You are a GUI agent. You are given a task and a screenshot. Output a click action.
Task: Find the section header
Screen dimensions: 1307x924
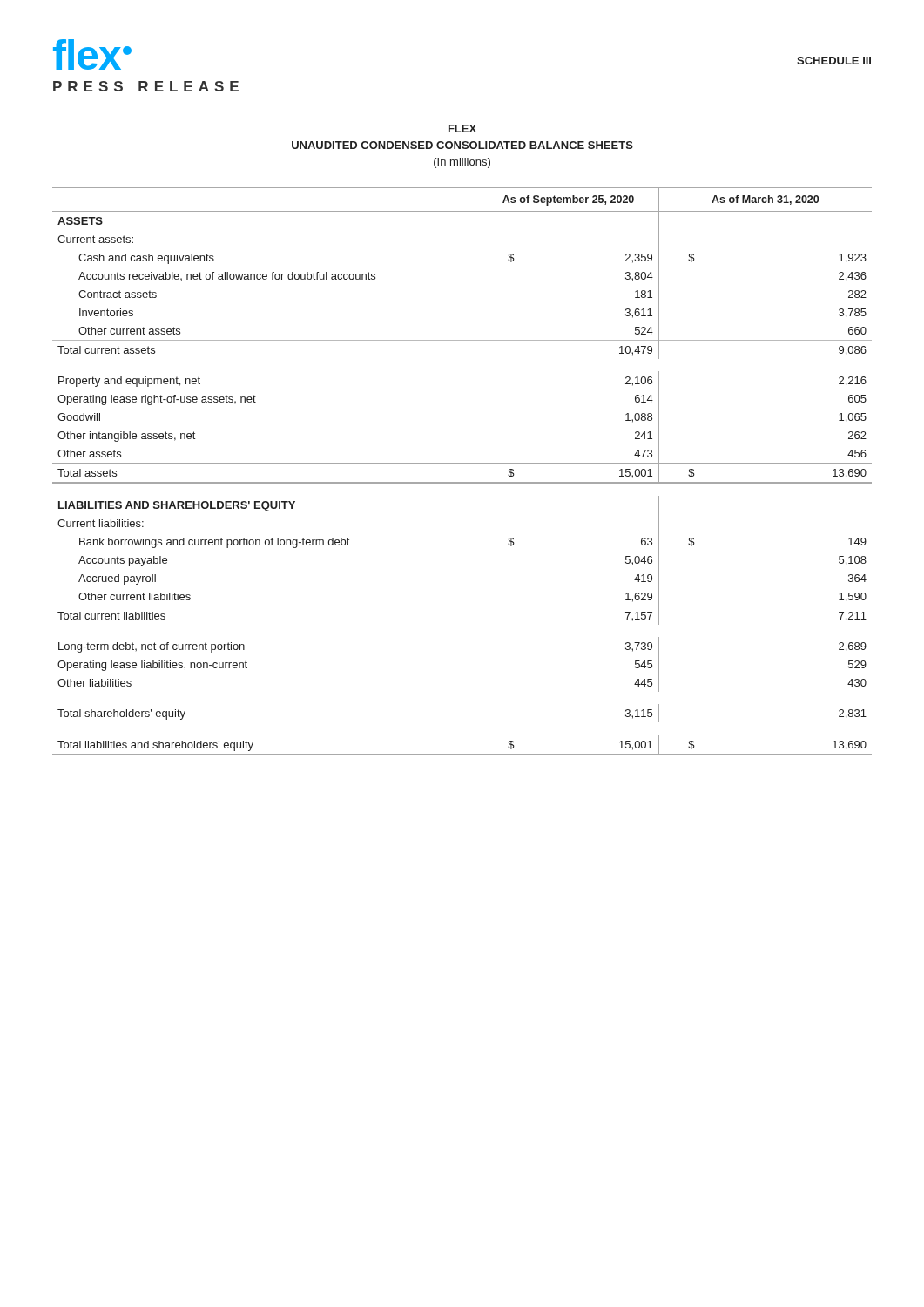(x=834, y=61)
